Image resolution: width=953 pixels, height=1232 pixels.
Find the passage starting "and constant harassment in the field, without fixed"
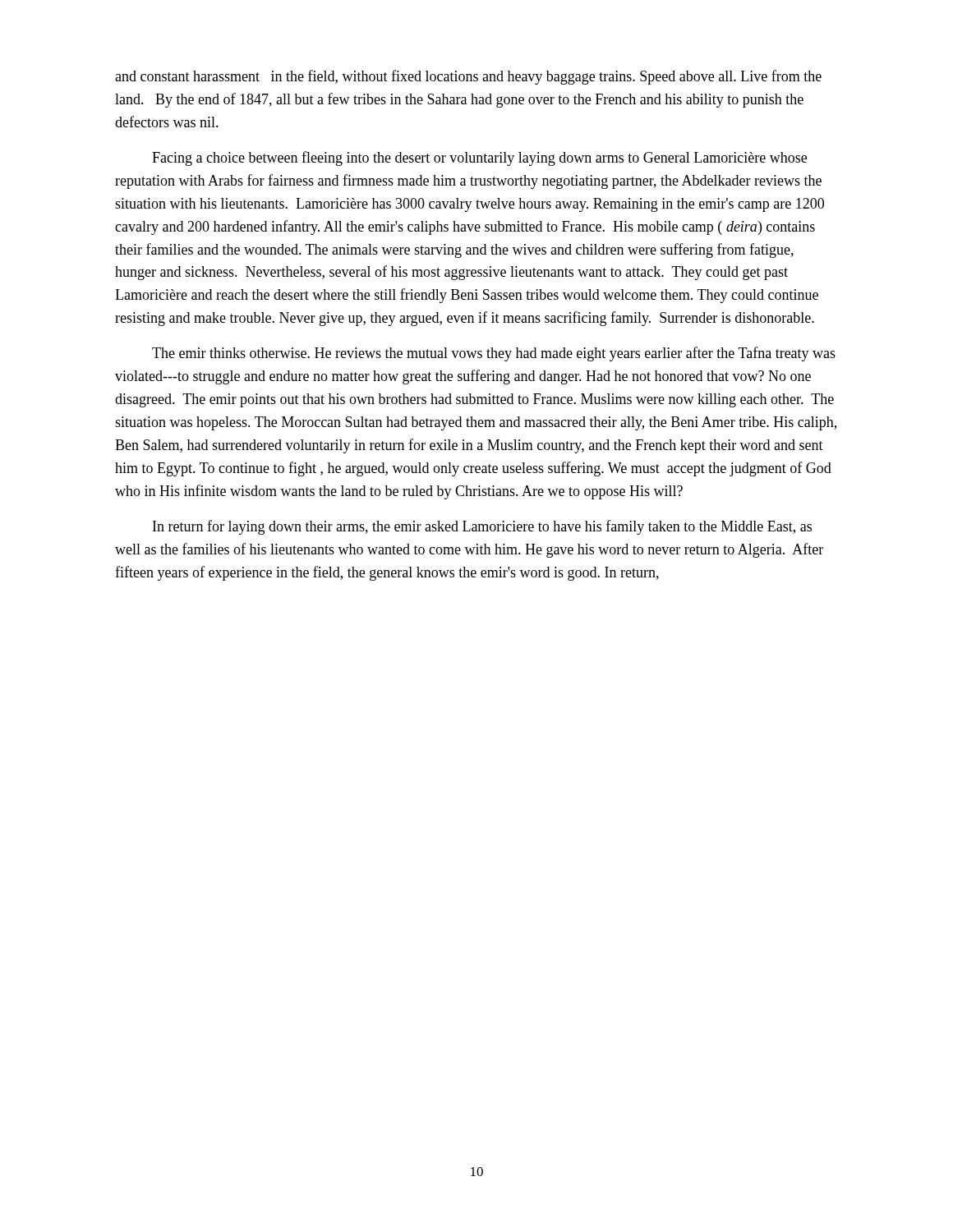[476, 325]
